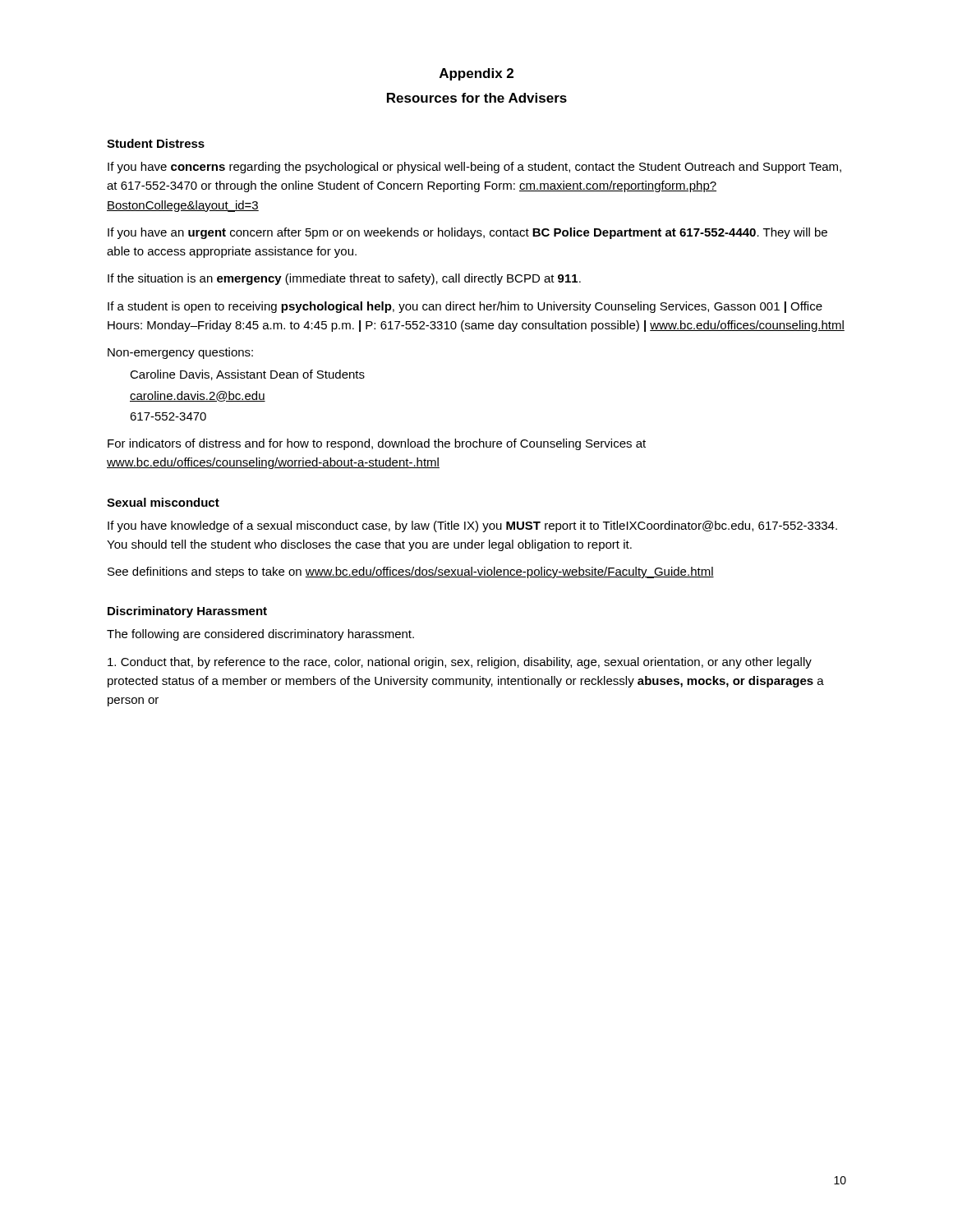This screenshot has height=1232, width=953.
Task: Navigate to the region starting "See definitions and"
Action: click(410, 571)
